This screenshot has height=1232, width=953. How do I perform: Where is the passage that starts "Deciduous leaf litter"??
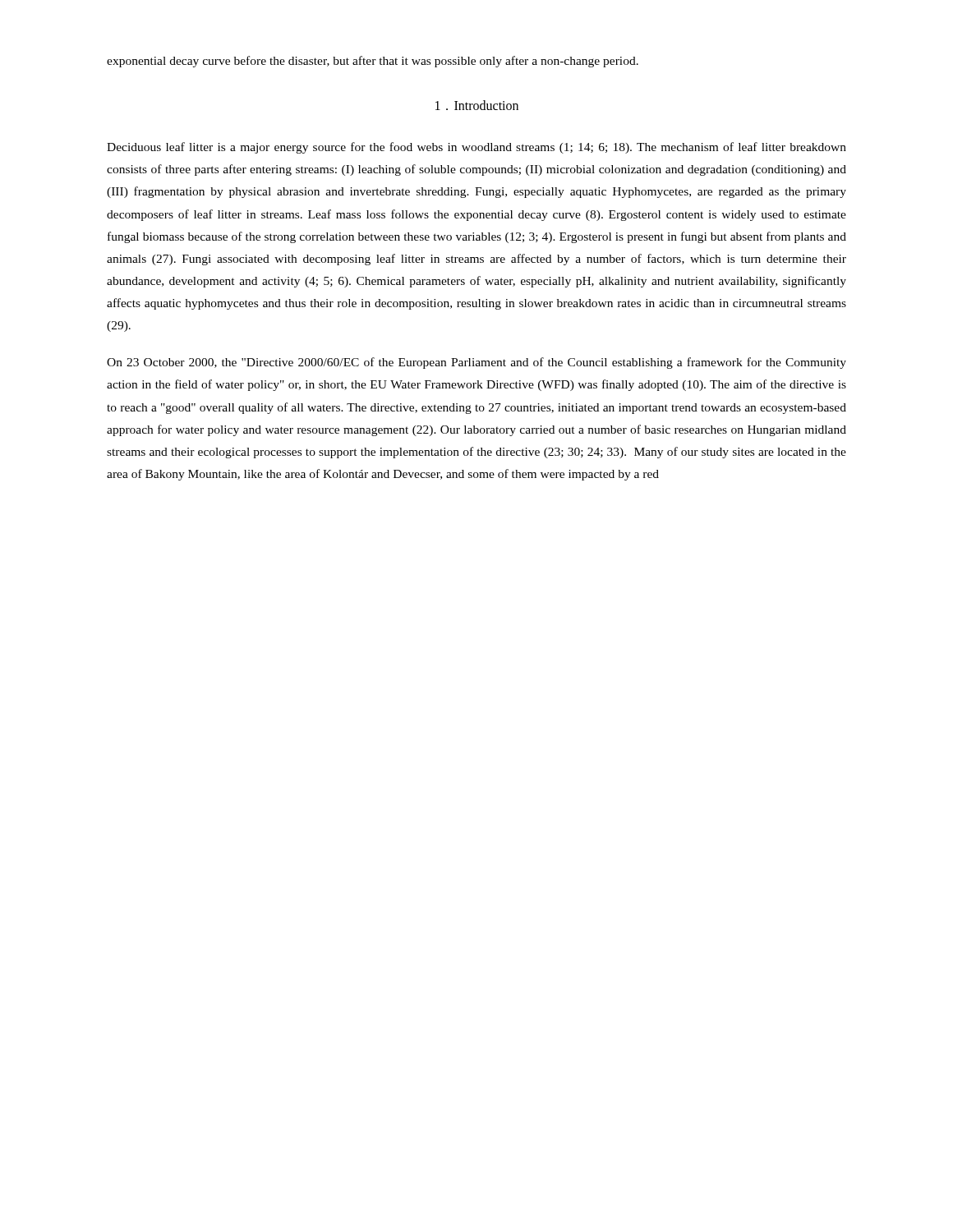click(476, 236)
